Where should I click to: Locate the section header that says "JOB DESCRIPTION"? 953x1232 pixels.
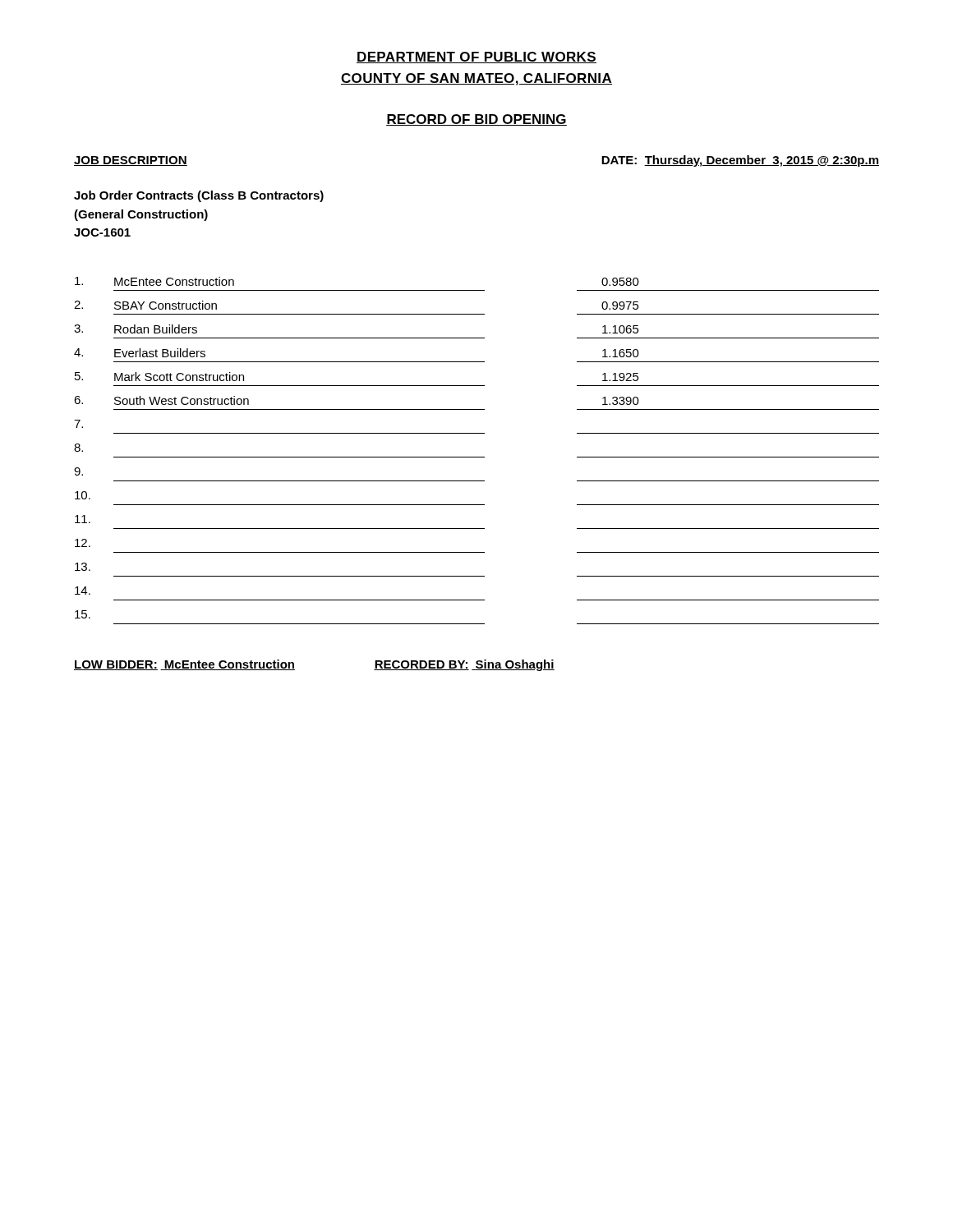[130, 160]
